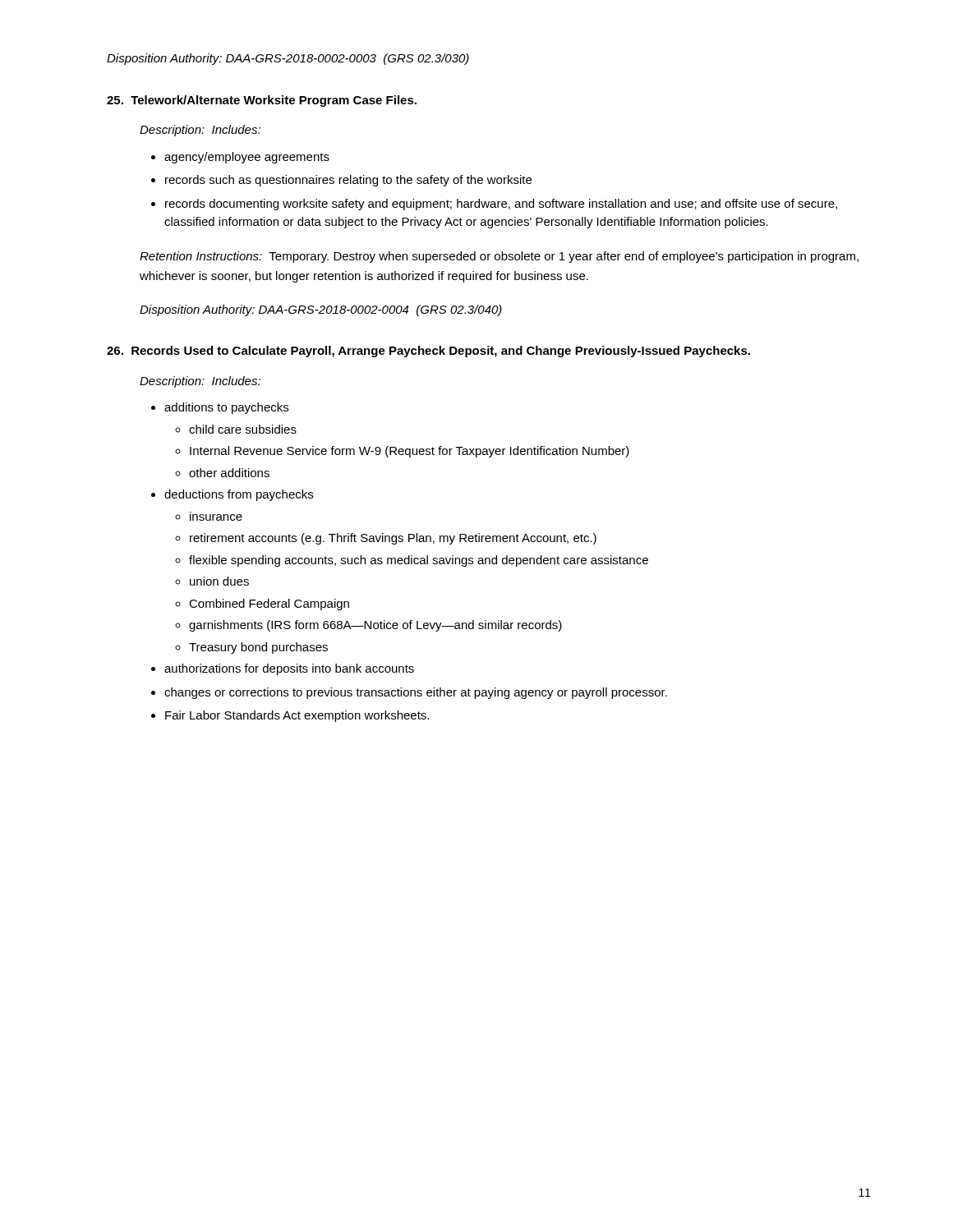
Task: Point to "Disposition Authority: DAA-GRS-2018-0002-0004 (GRS 02.3/040)"
Action: (321, 309)
